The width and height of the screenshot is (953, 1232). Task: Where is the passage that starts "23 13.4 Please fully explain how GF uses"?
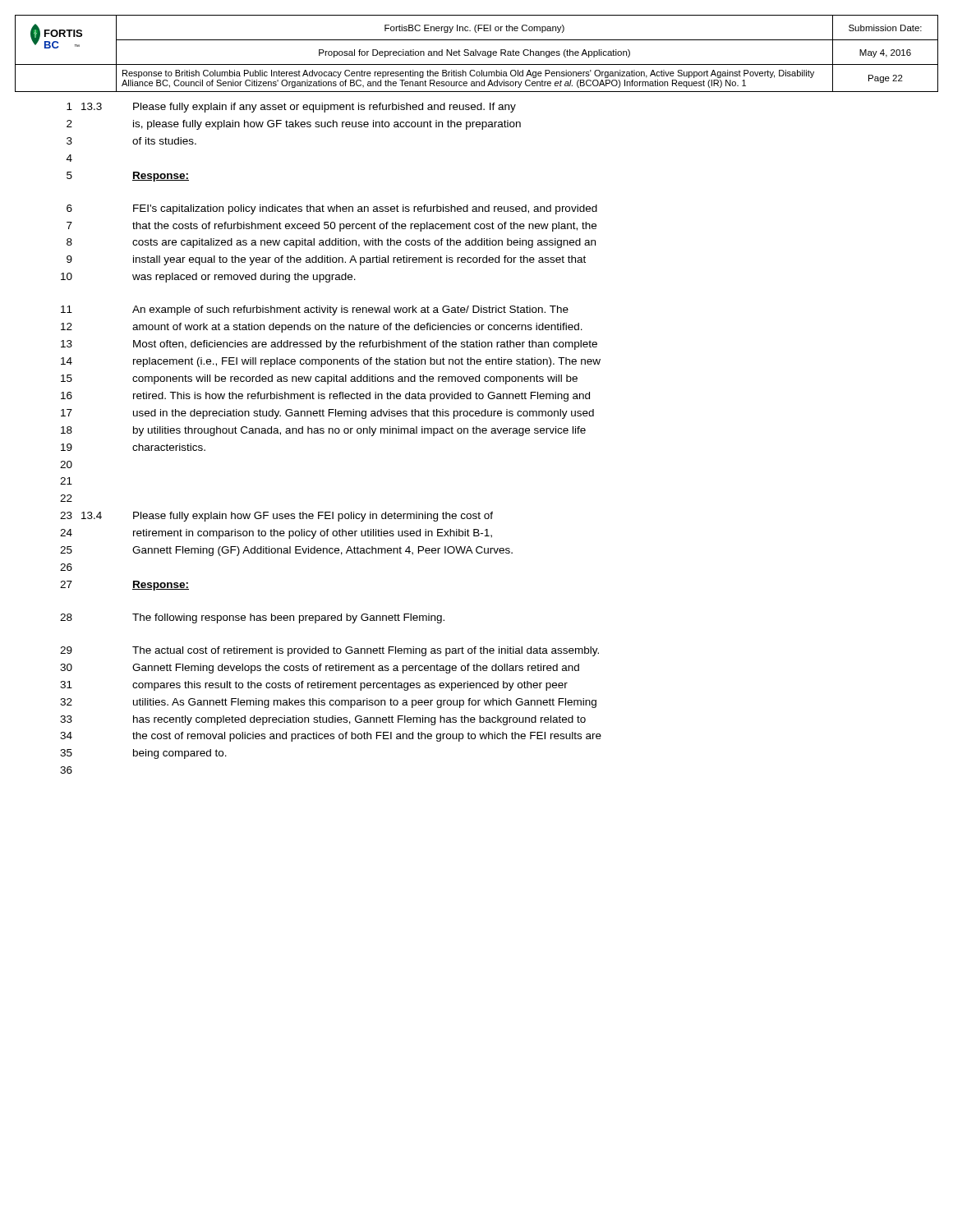pyautogui.click(x=476, y=534)
